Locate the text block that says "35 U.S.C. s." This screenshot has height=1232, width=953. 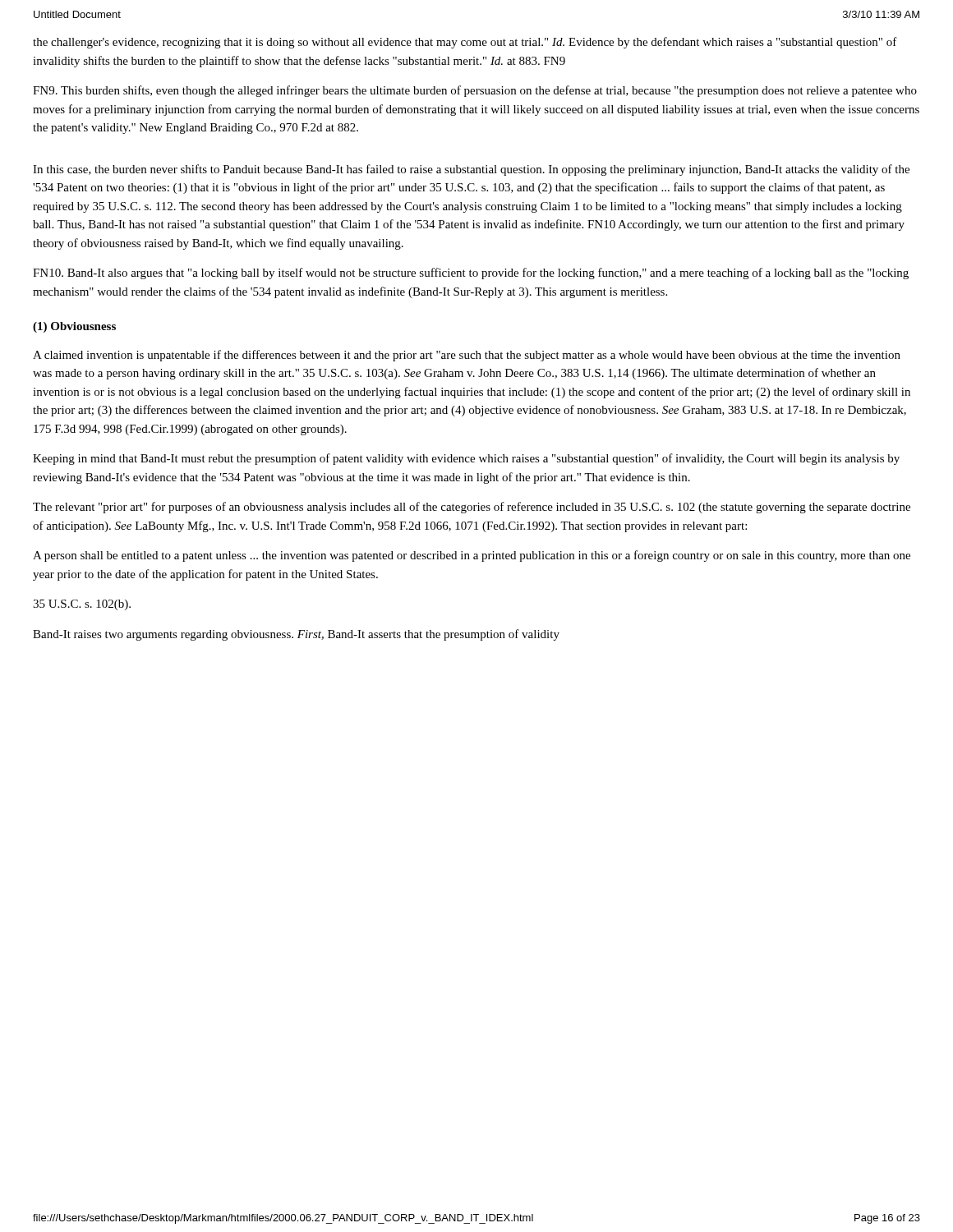(82, 604)
